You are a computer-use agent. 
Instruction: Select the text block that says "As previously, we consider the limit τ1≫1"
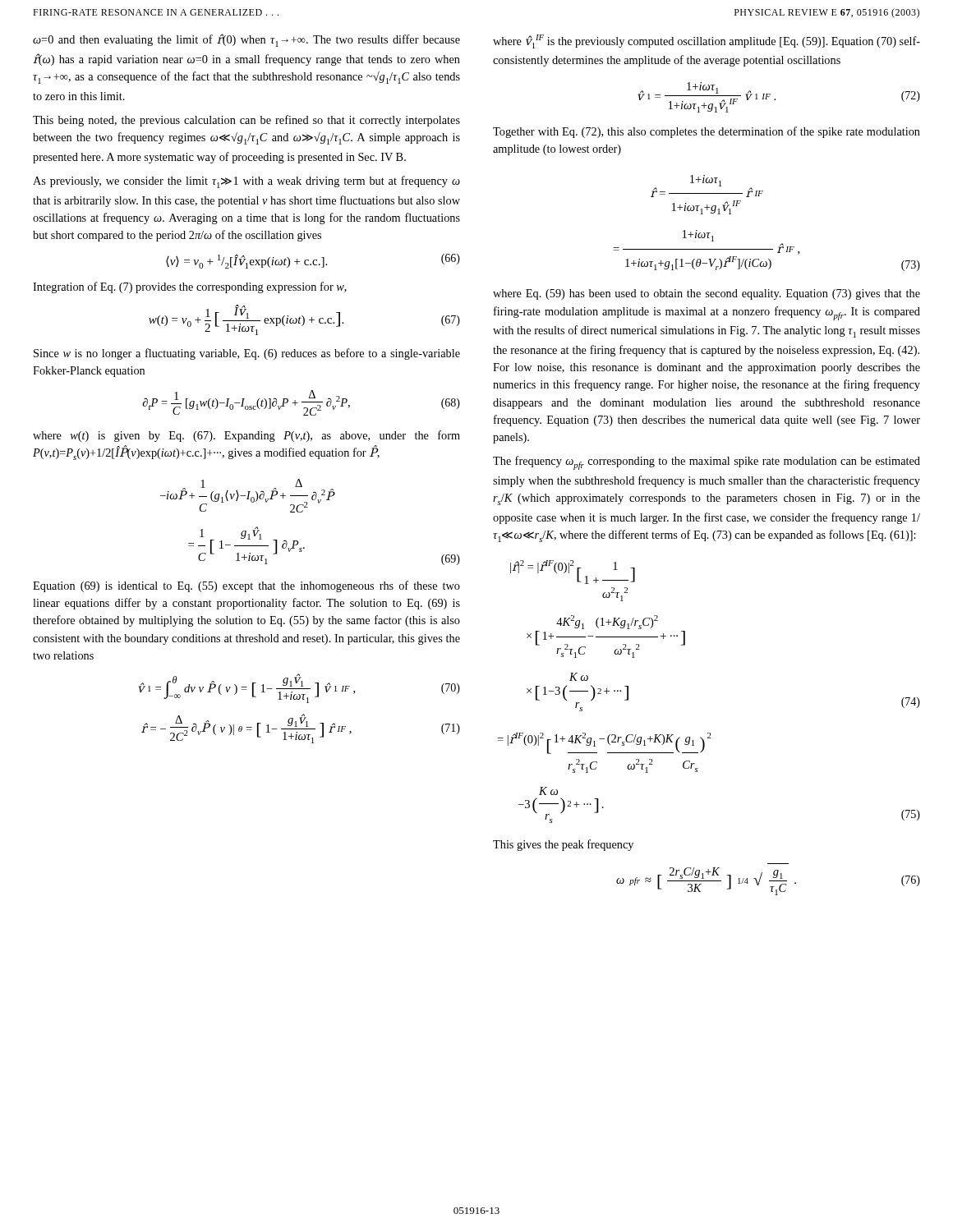(246, 208)
